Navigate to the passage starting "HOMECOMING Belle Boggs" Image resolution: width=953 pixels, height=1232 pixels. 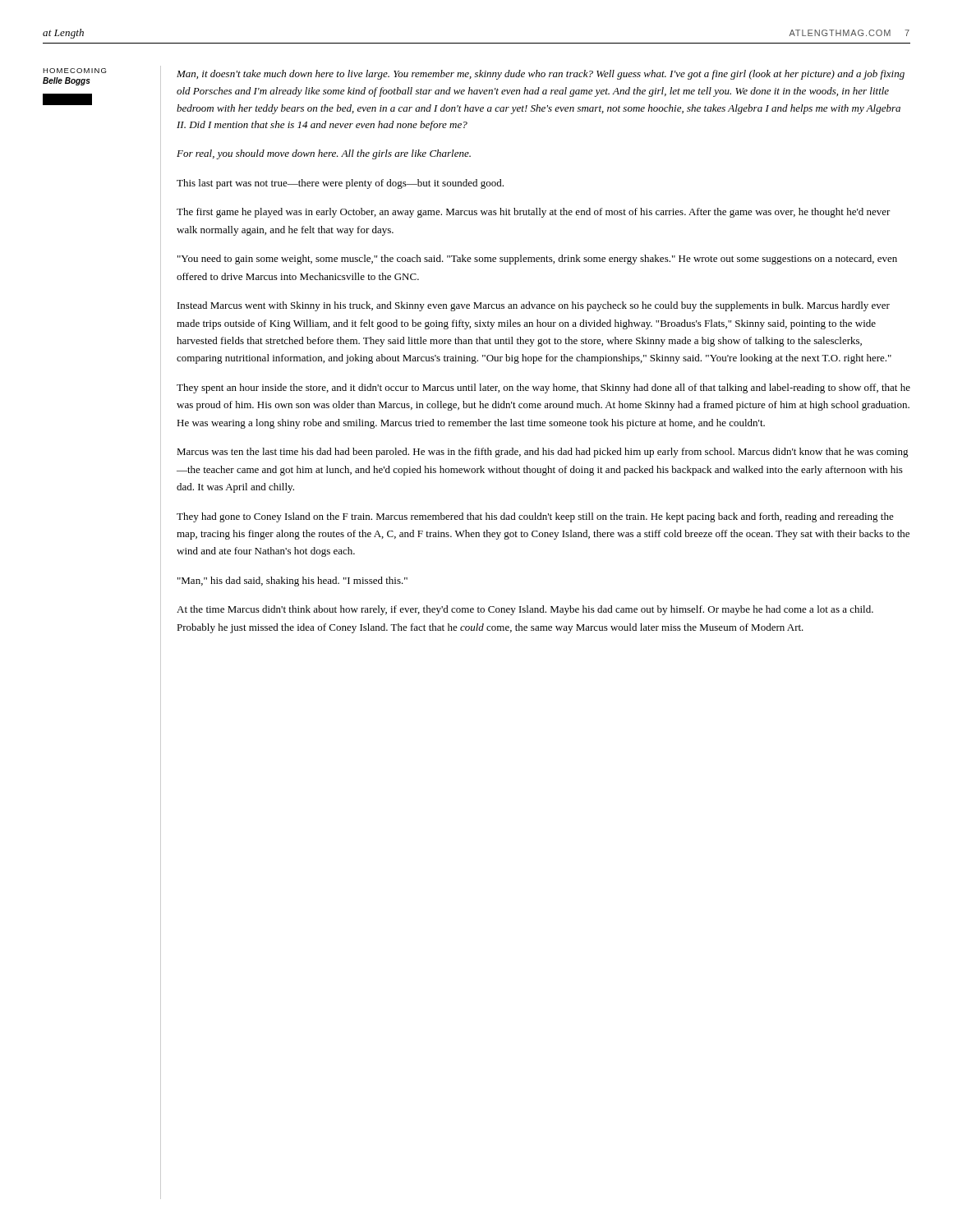(x=96, y=85)
